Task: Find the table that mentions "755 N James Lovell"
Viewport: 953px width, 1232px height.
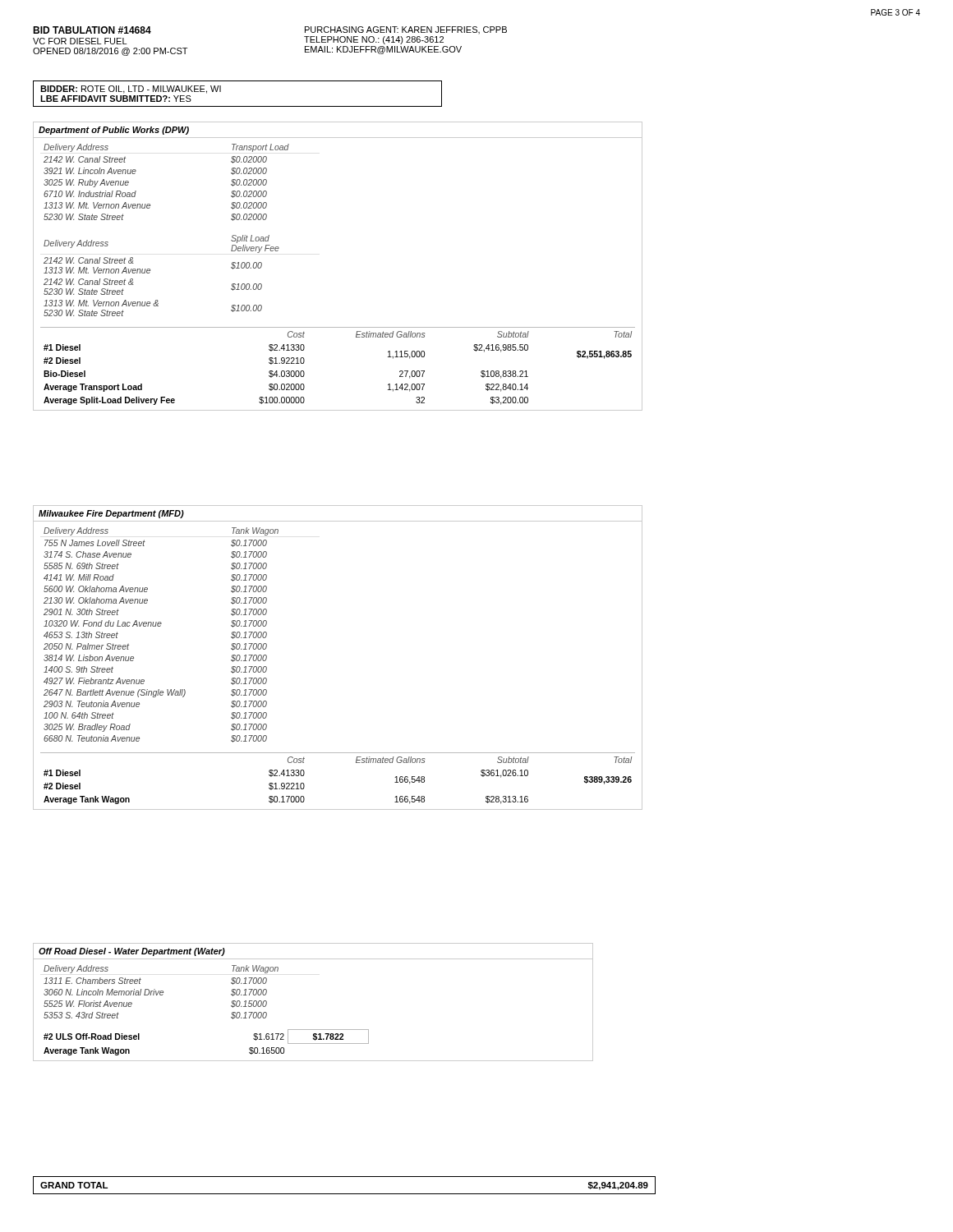Action: (x=338, y=634)
